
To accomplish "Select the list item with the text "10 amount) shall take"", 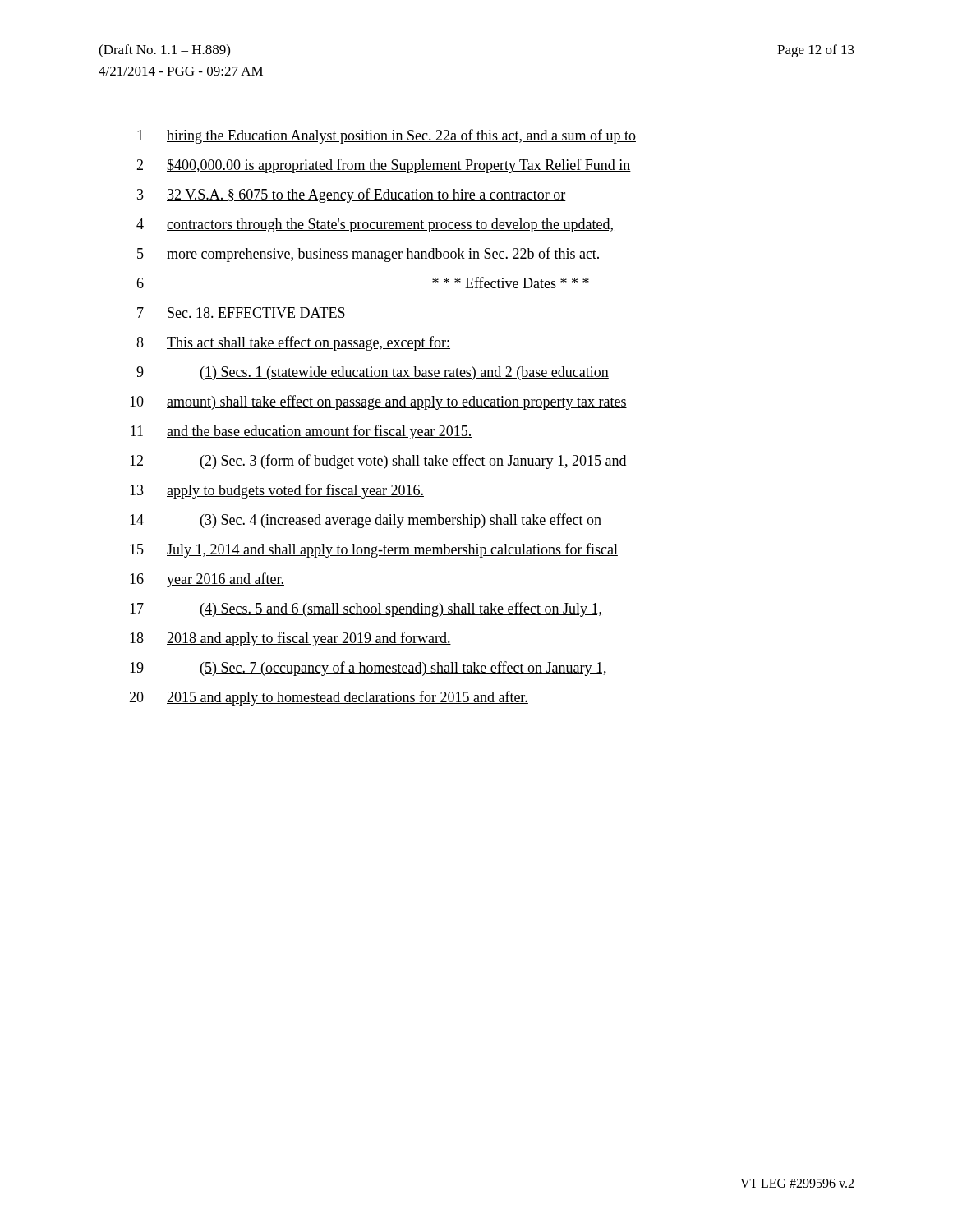I will tap(476, 402).
